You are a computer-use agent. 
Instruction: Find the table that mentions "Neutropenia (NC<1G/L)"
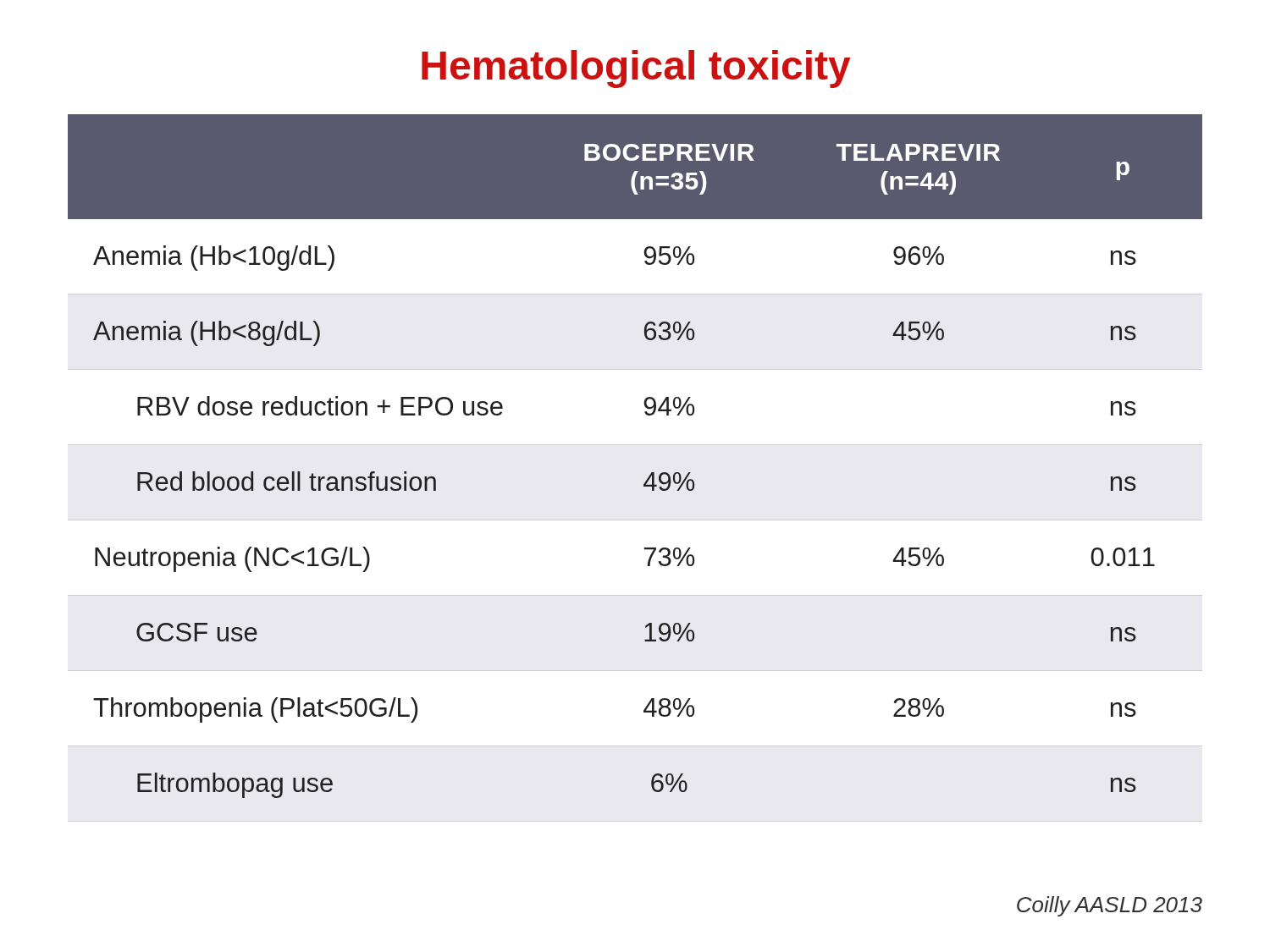tap(635, 468)
